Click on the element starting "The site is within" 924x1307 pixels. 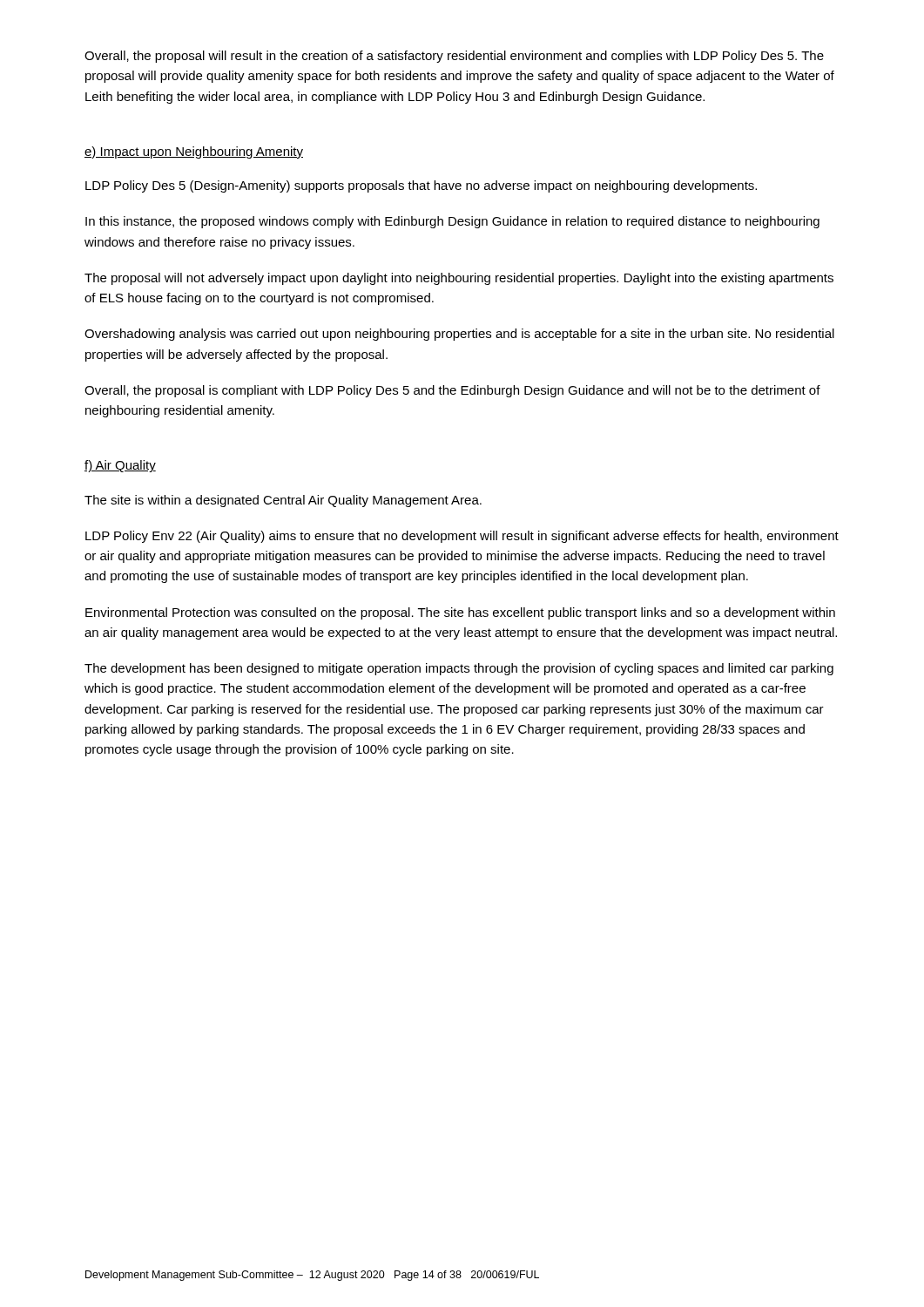[x=283, y=499]
